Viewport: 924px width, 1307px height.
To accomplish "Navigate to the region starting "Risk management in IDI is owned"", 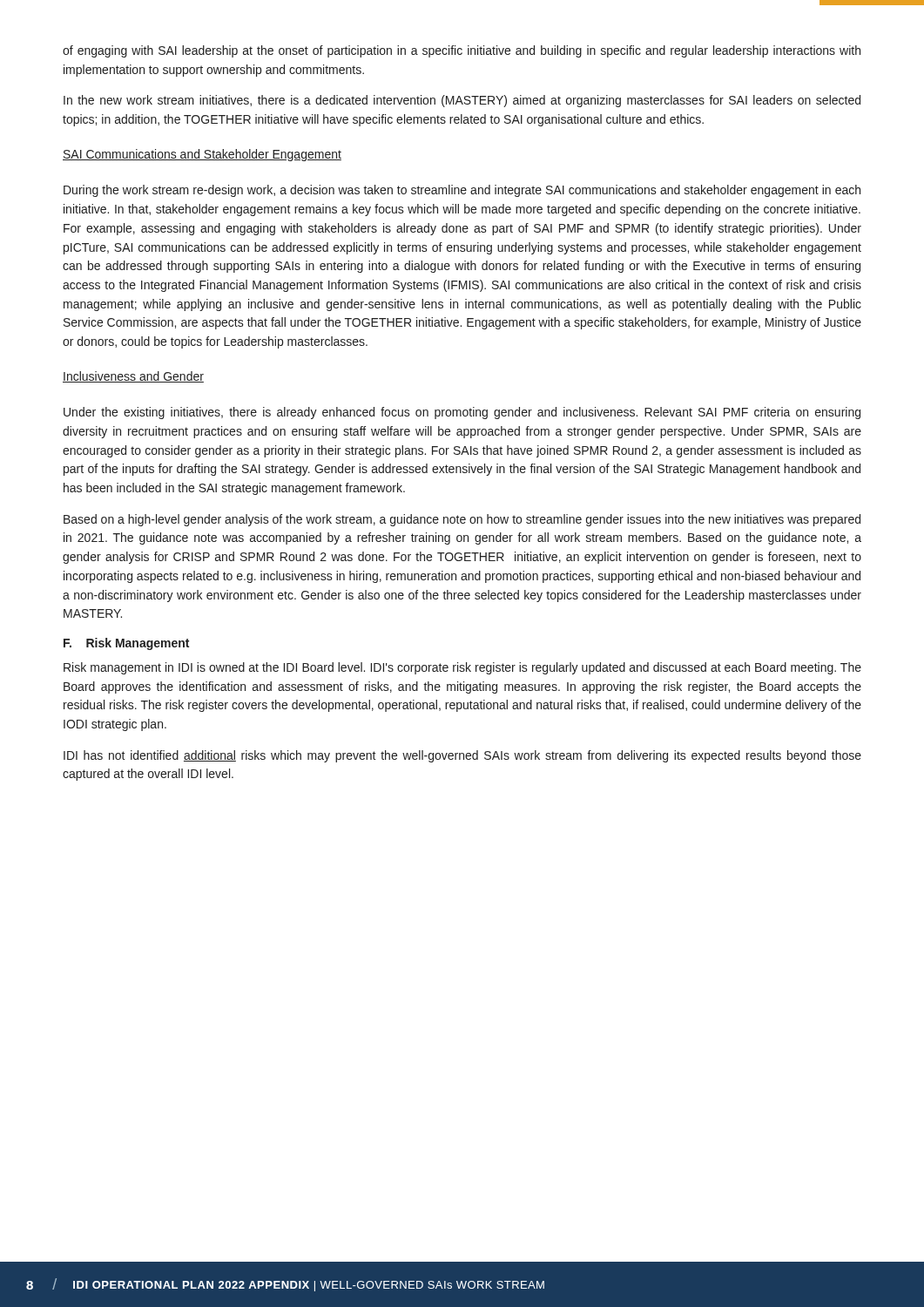I will [x=462, y=696].
